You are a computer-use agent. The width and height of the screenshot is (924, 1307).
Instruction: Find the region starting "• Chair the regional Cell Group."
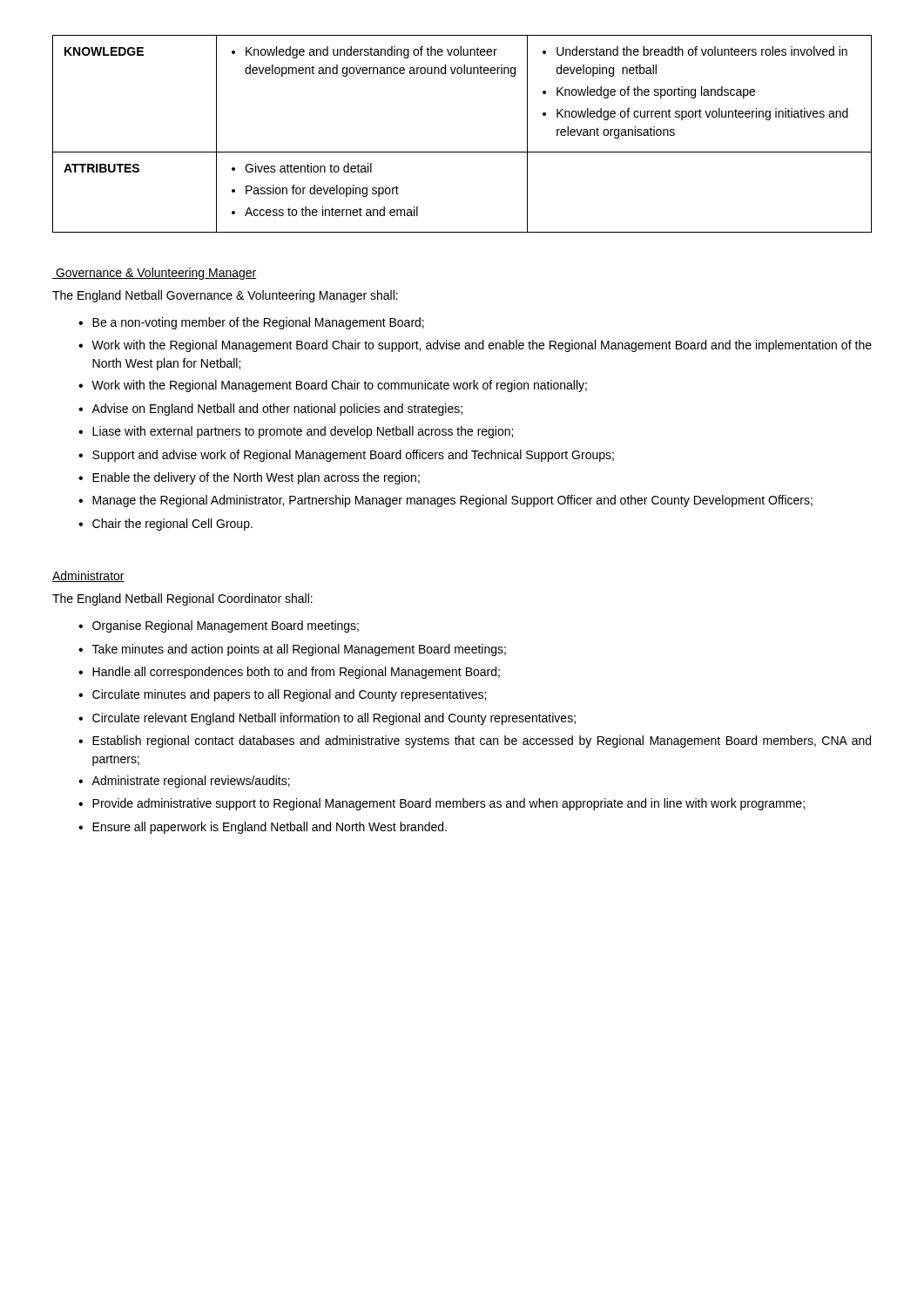tap(165, 525)
